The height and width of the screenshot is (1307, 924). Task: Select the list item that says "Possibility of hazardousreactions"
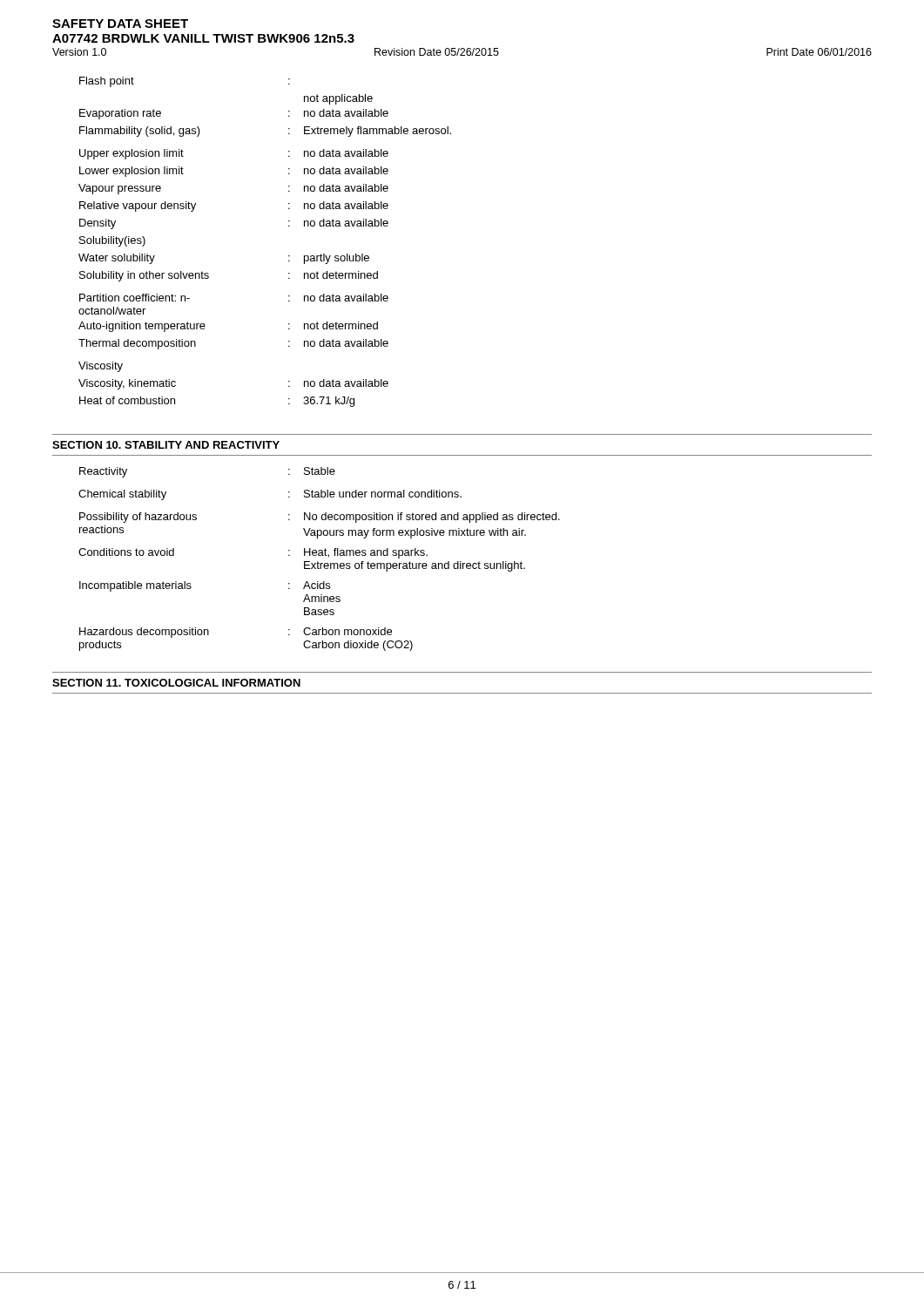(x=319, y=524)
